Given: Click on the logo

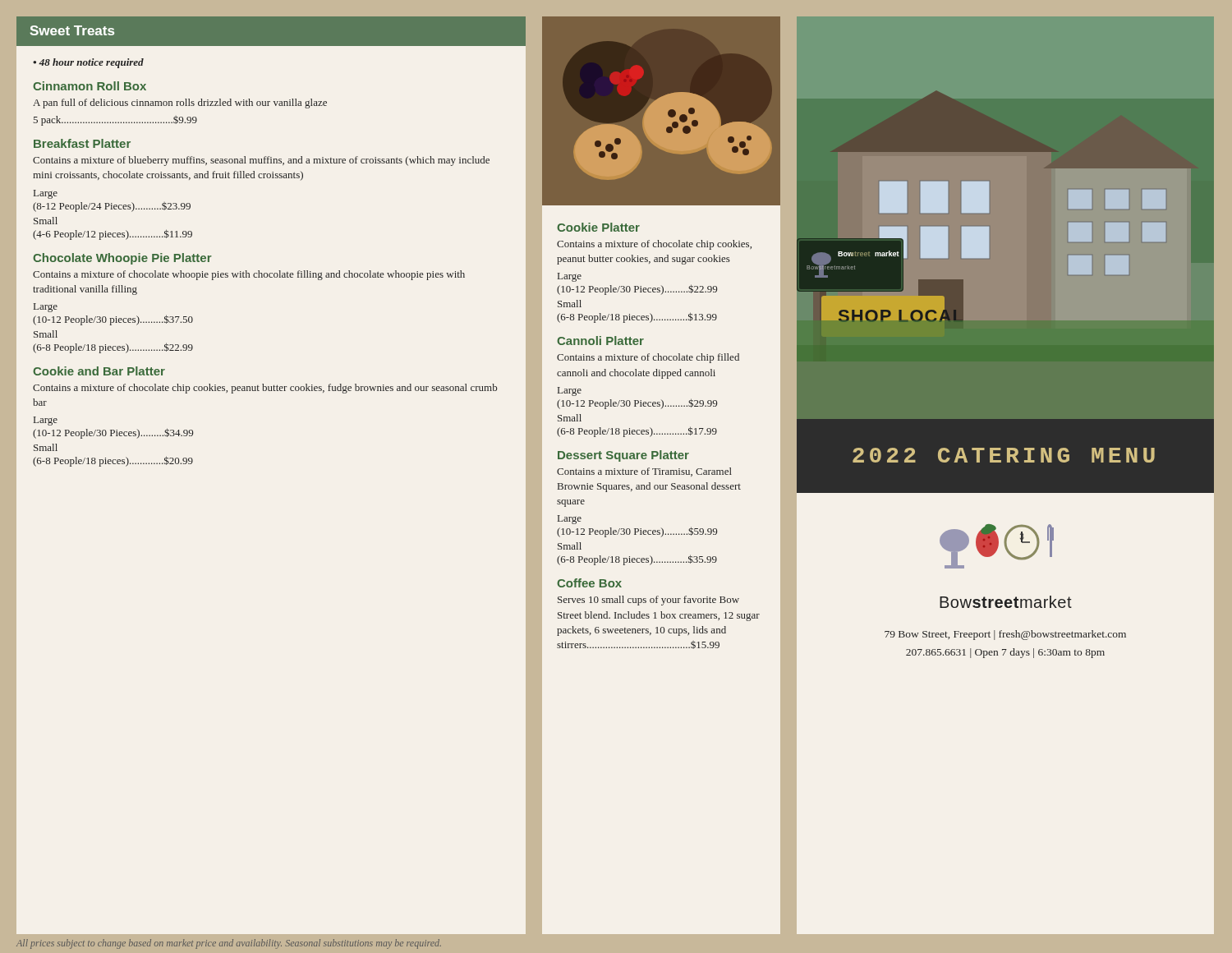Looking at the screenshot, I should 1005,552.
